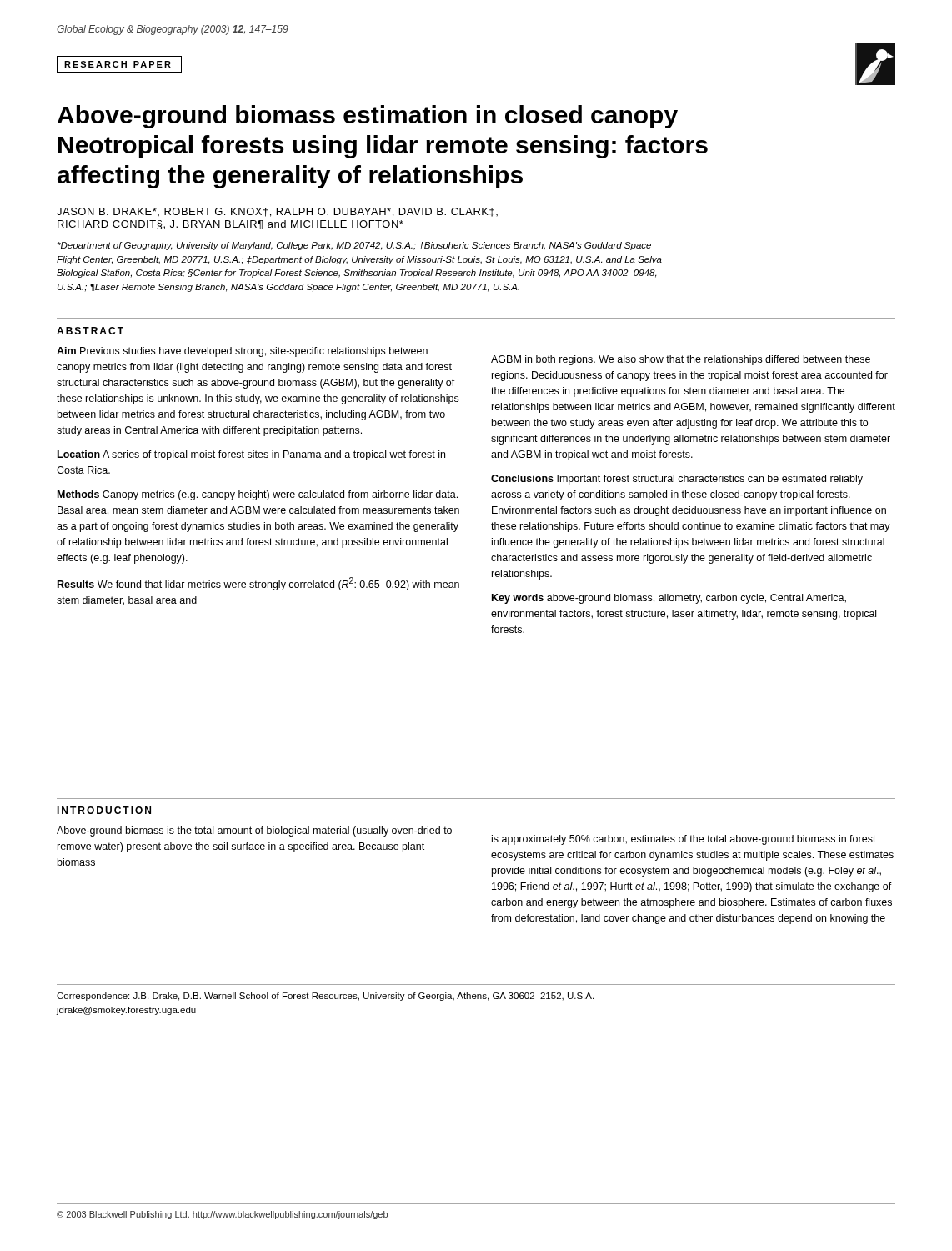The width and height of the screenshot is (952, 1251).
Task: Point to the block starting "is approximately 50%"
Action: [x=692, y=879]
